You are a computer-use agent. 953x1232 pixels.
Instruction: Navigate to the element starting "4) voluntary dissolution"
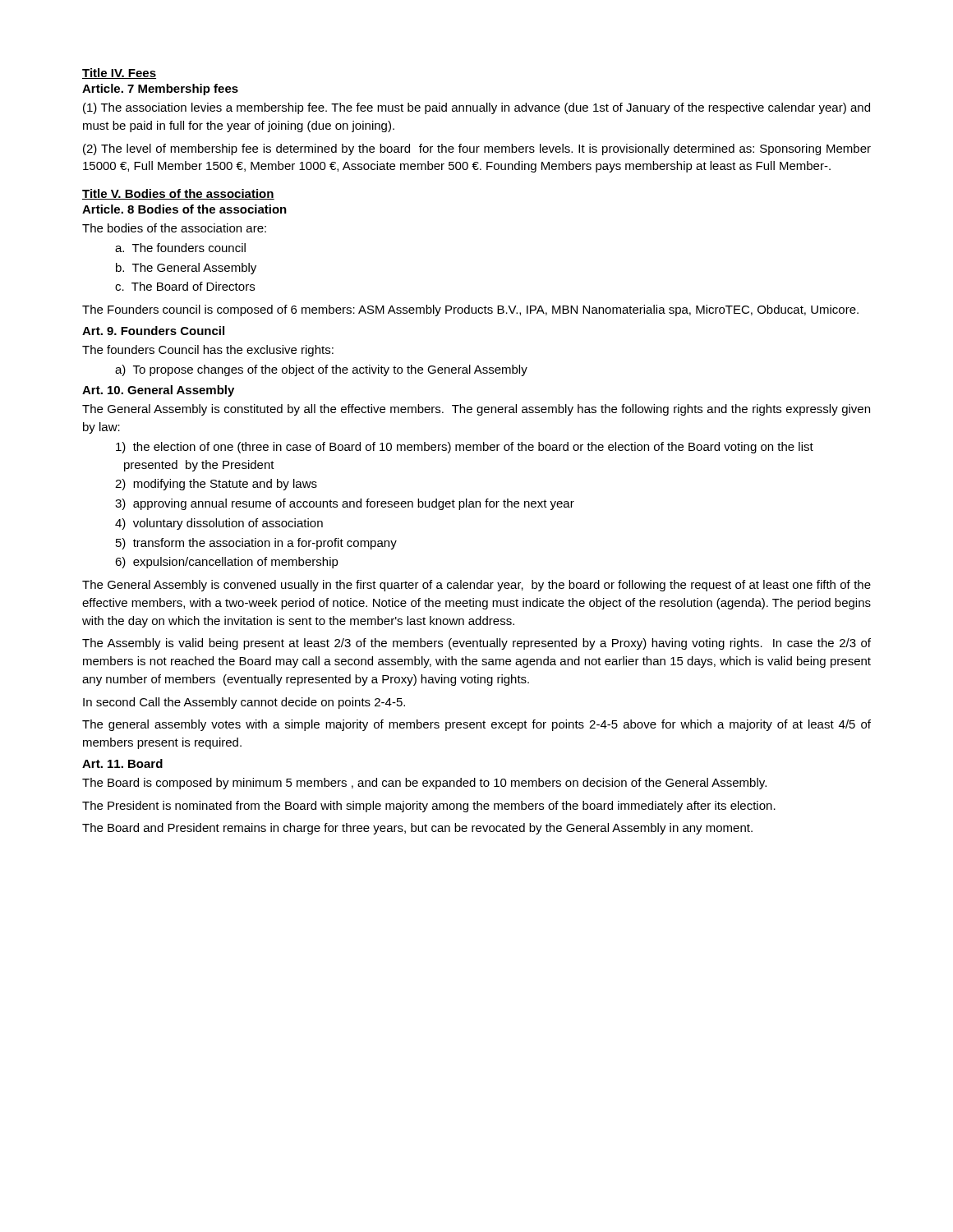click(x=219, y=524)
